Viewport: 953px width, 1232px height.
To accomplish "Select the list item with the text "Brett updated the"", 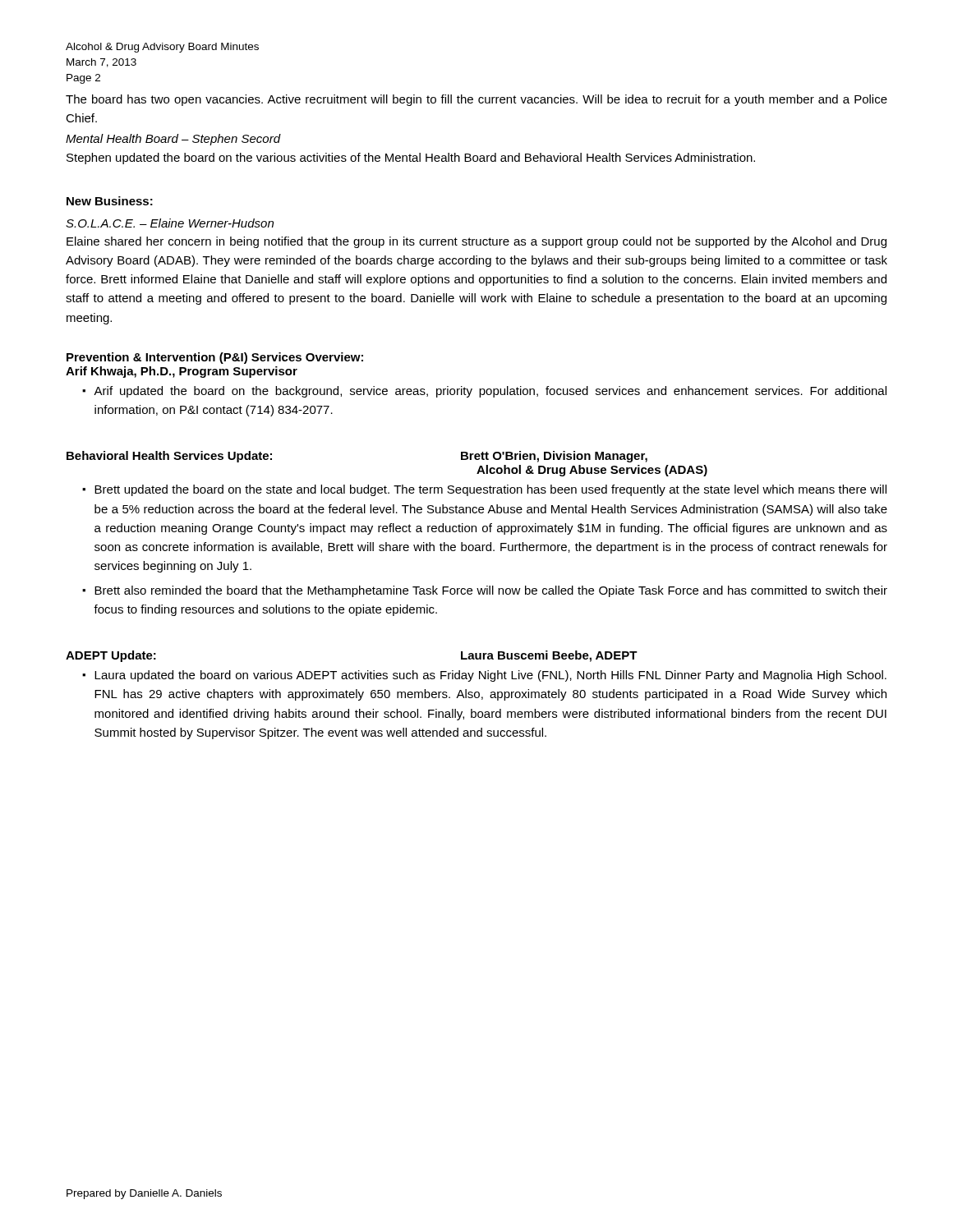I will pos(491,528).
